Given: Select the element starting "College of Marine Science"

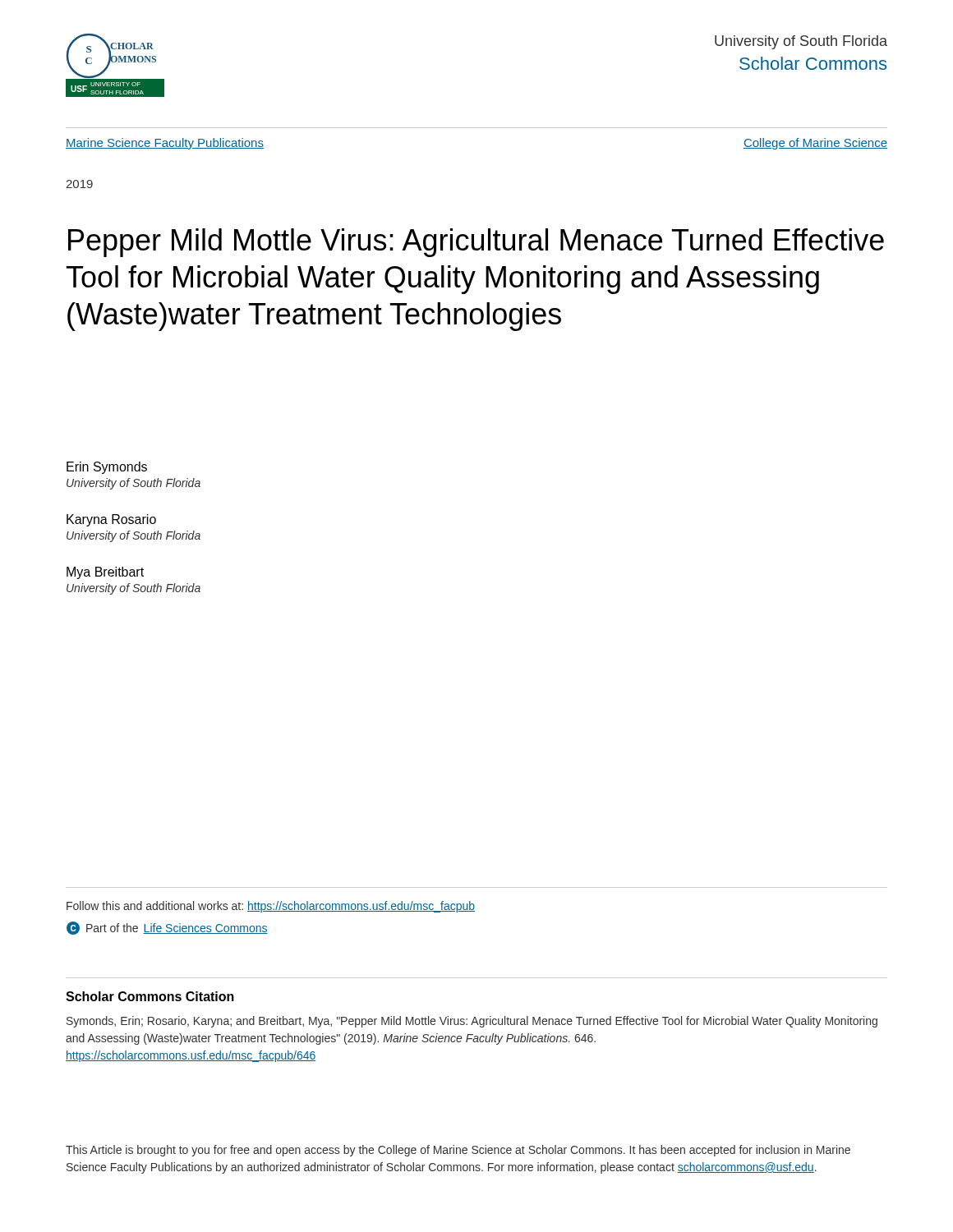Looking at the screenshot, I should tap(815, 142).
